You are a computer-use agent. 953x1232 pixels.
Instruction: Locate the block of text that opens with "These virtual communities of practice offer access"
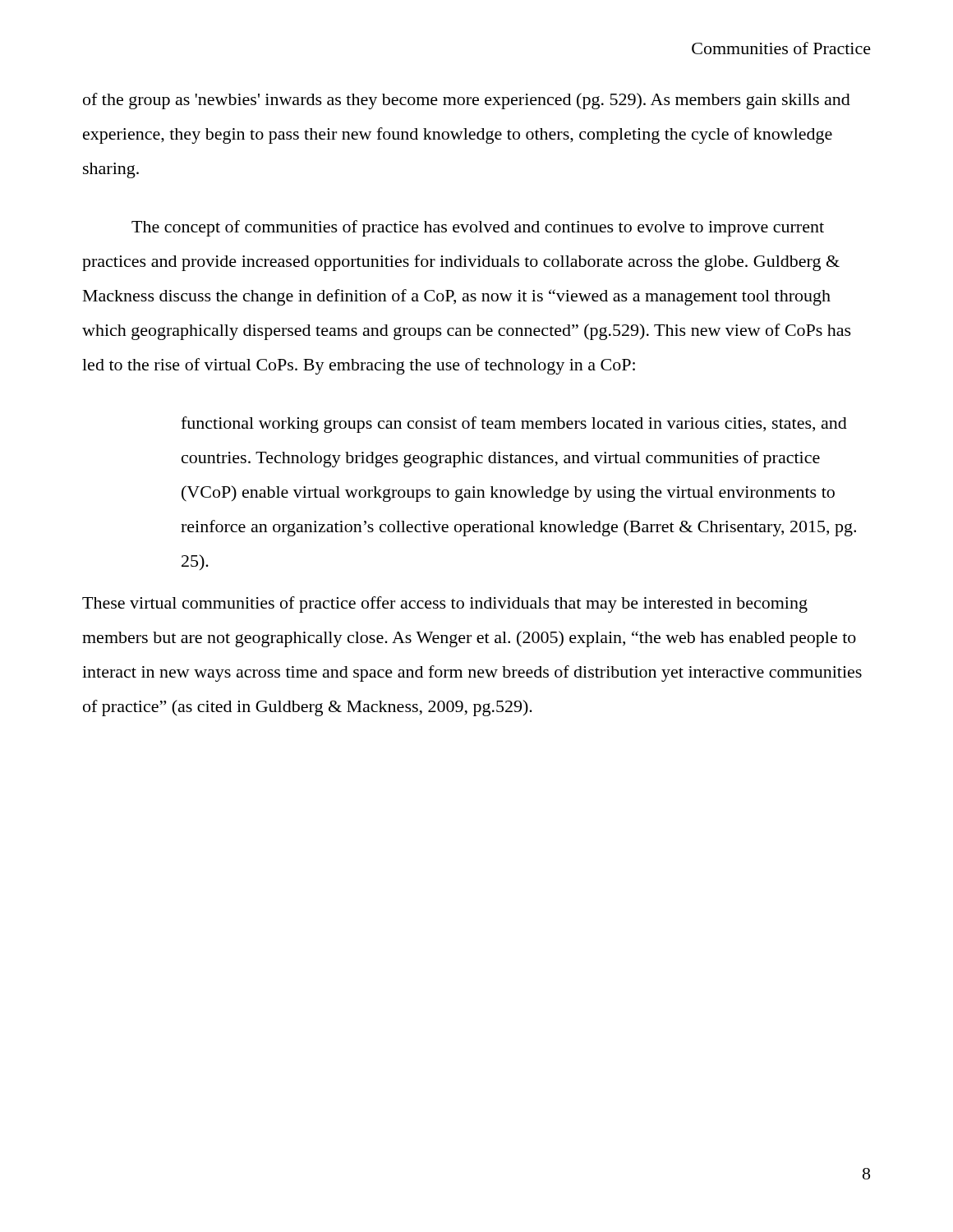[445, 605]
